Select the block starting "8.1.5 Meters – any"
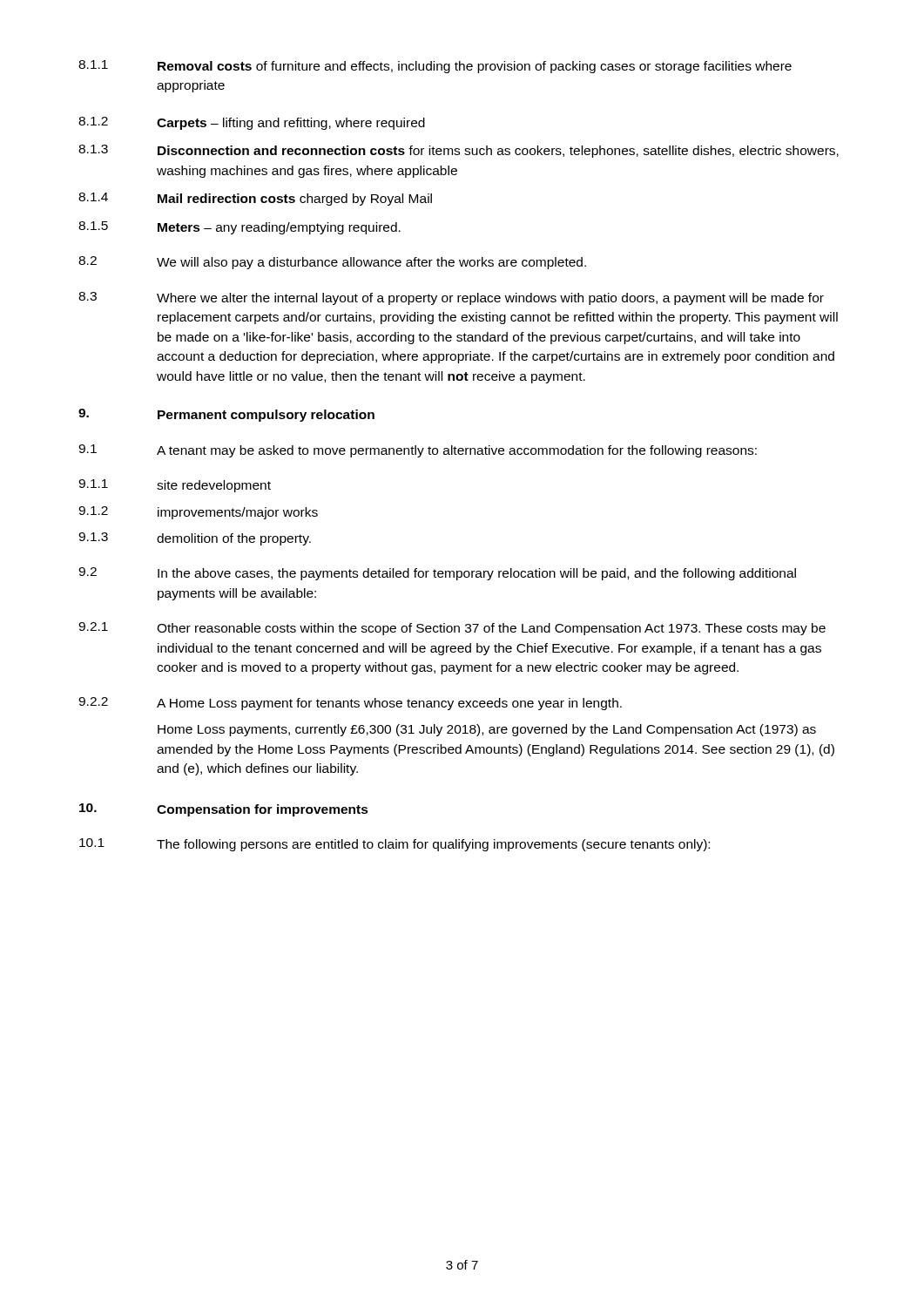Viewport: 924px width, 1307px height. tap(239, 228)
